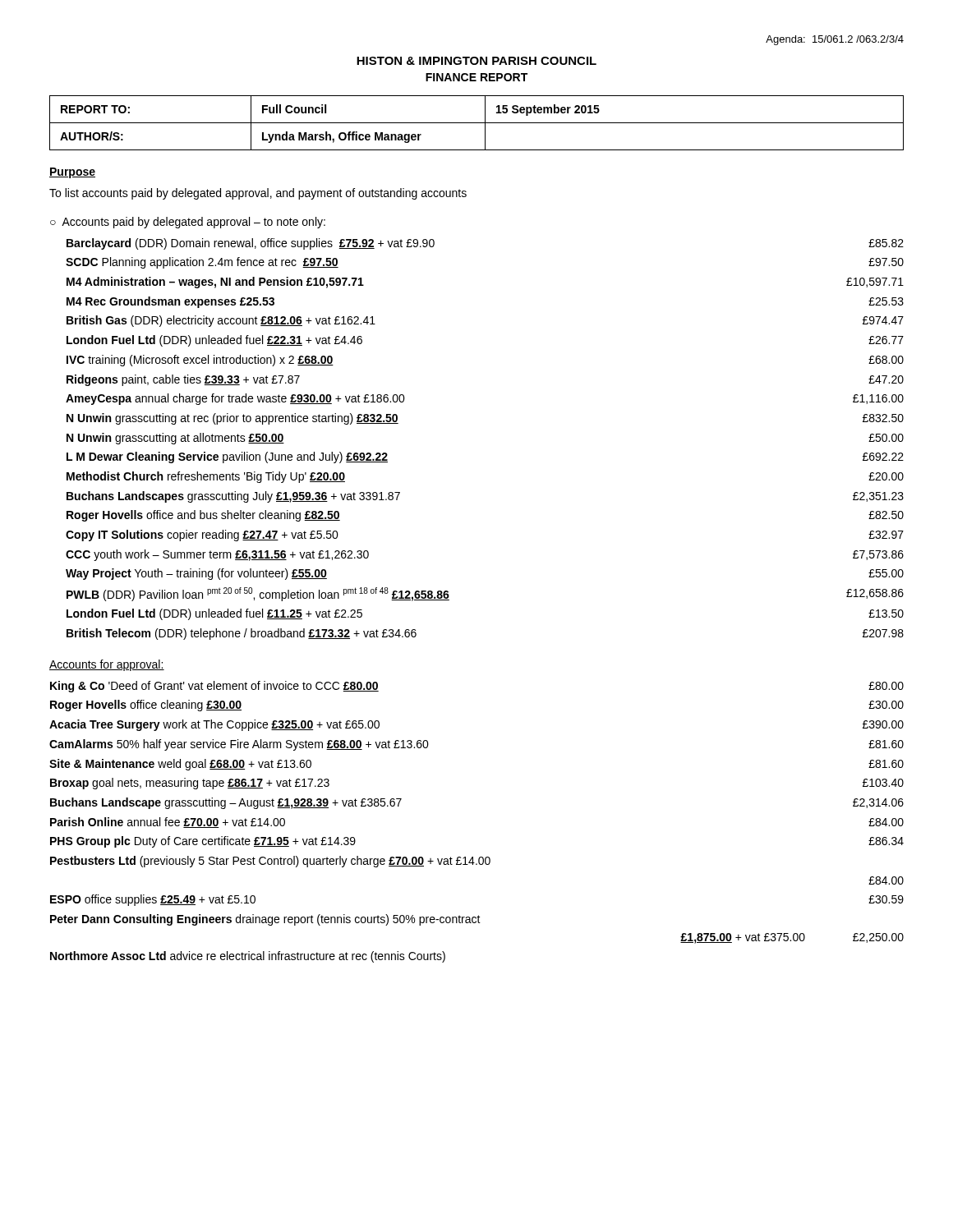Find the text block starting "British Telecom (DDR) telephone / broadband"
This screenshot has height=1232, width=953.
[238, 634]
